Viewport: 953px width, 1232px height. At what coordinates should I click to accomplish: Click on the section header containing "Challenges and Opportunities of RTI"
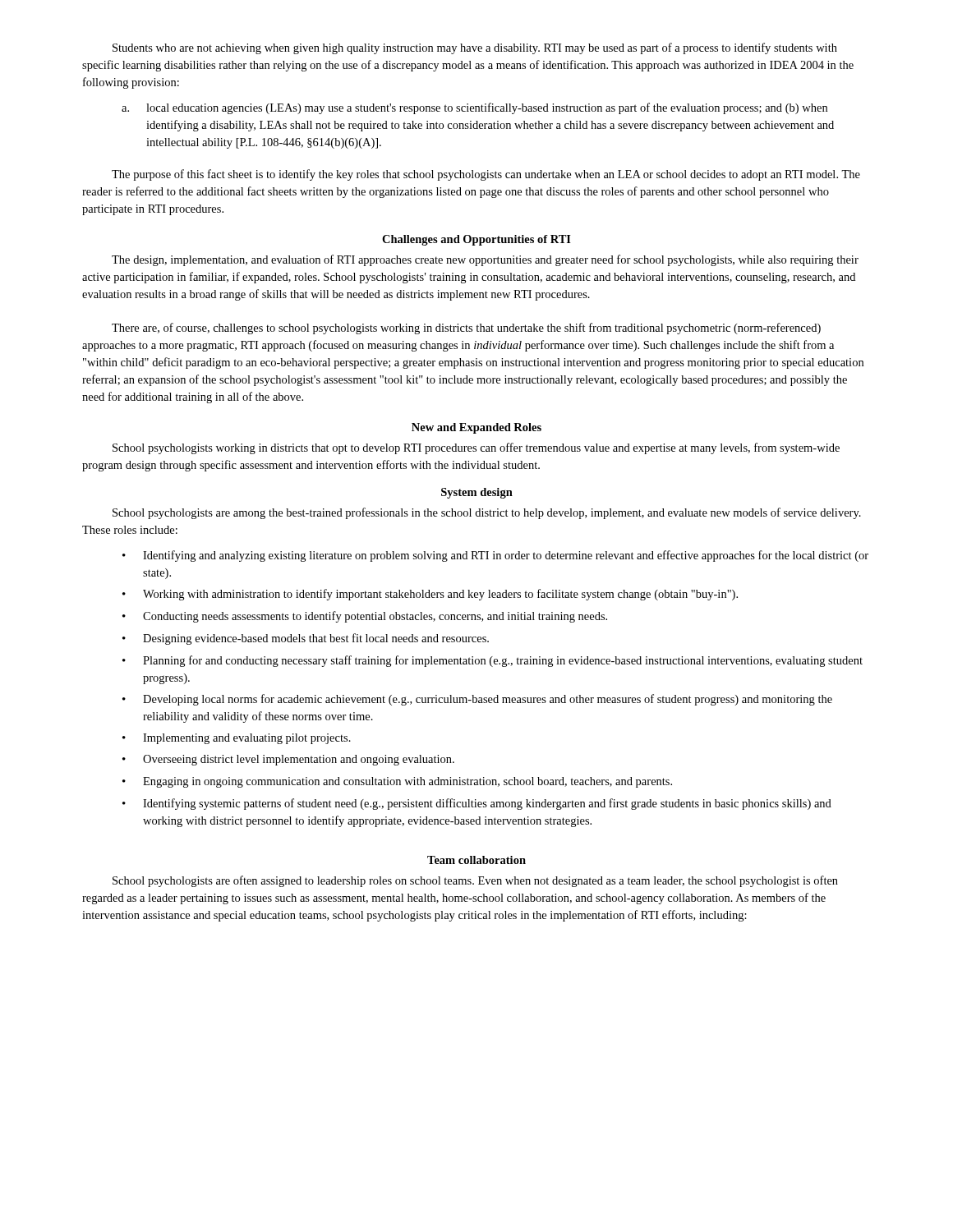pyautogui.click(x=476, y=239)
